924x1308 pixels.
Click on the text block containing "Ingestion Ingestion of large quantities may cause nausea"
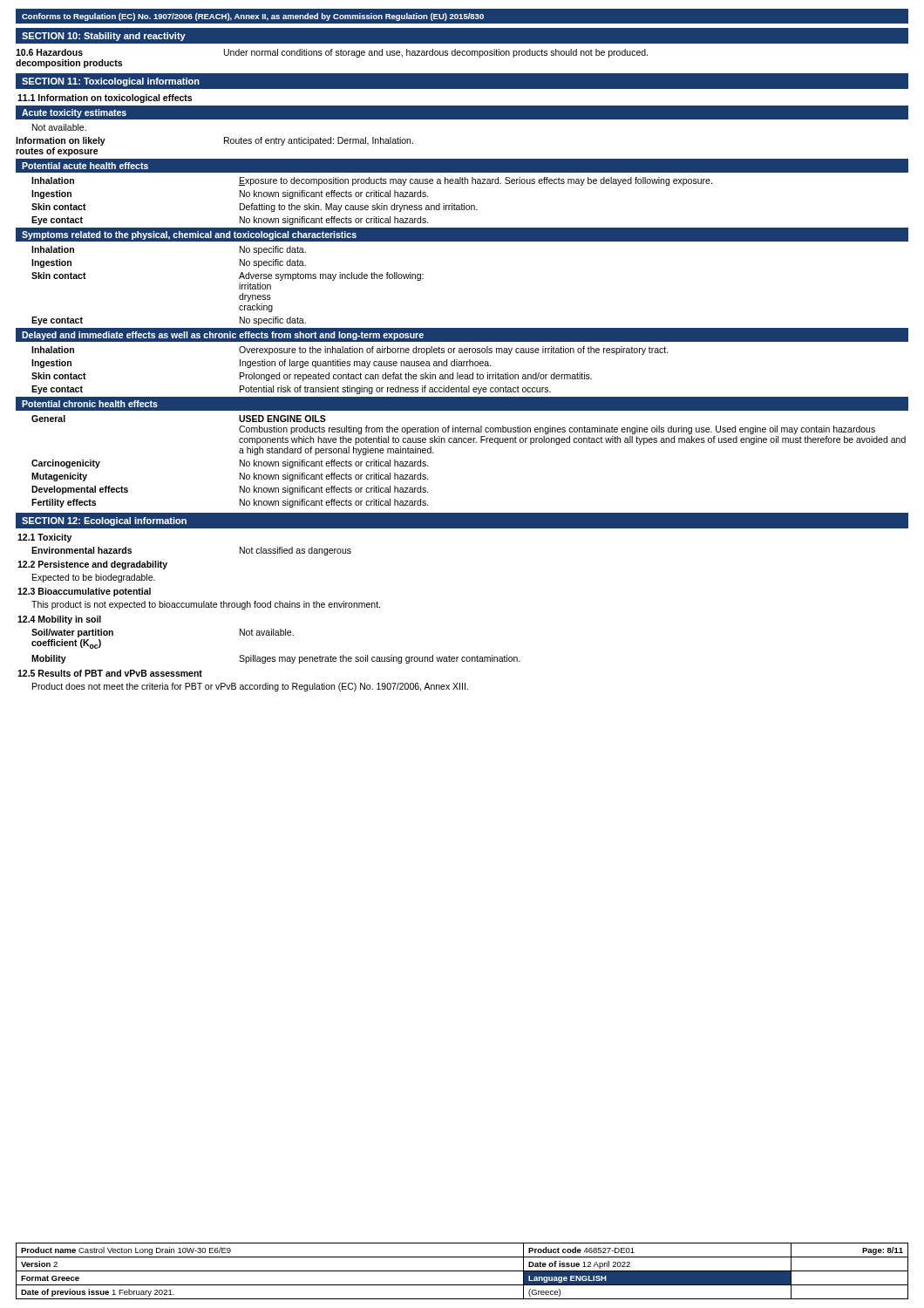click(462, 363)
